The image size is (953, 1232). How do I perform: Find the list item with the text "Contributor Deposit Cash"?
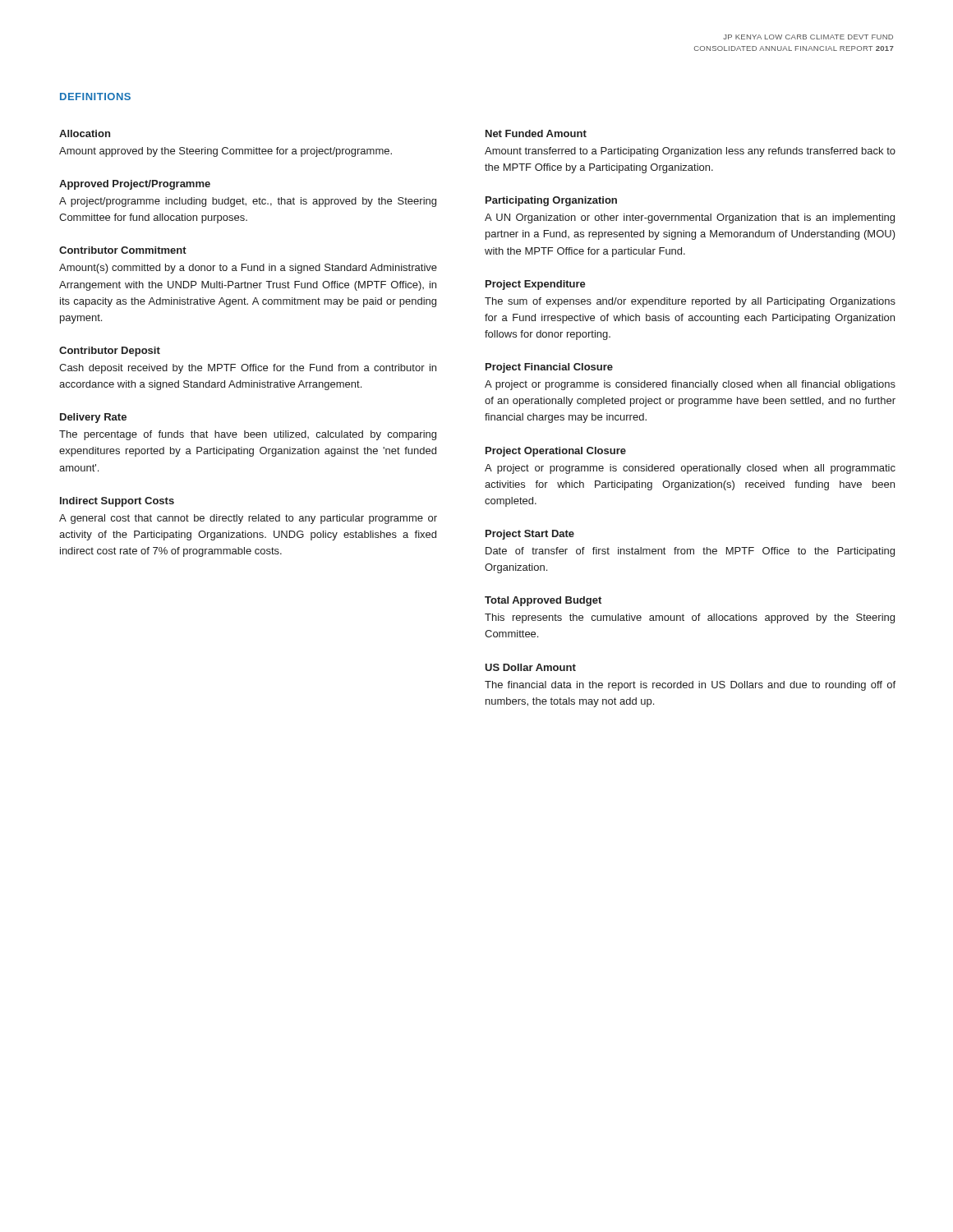tap(248, 368)
